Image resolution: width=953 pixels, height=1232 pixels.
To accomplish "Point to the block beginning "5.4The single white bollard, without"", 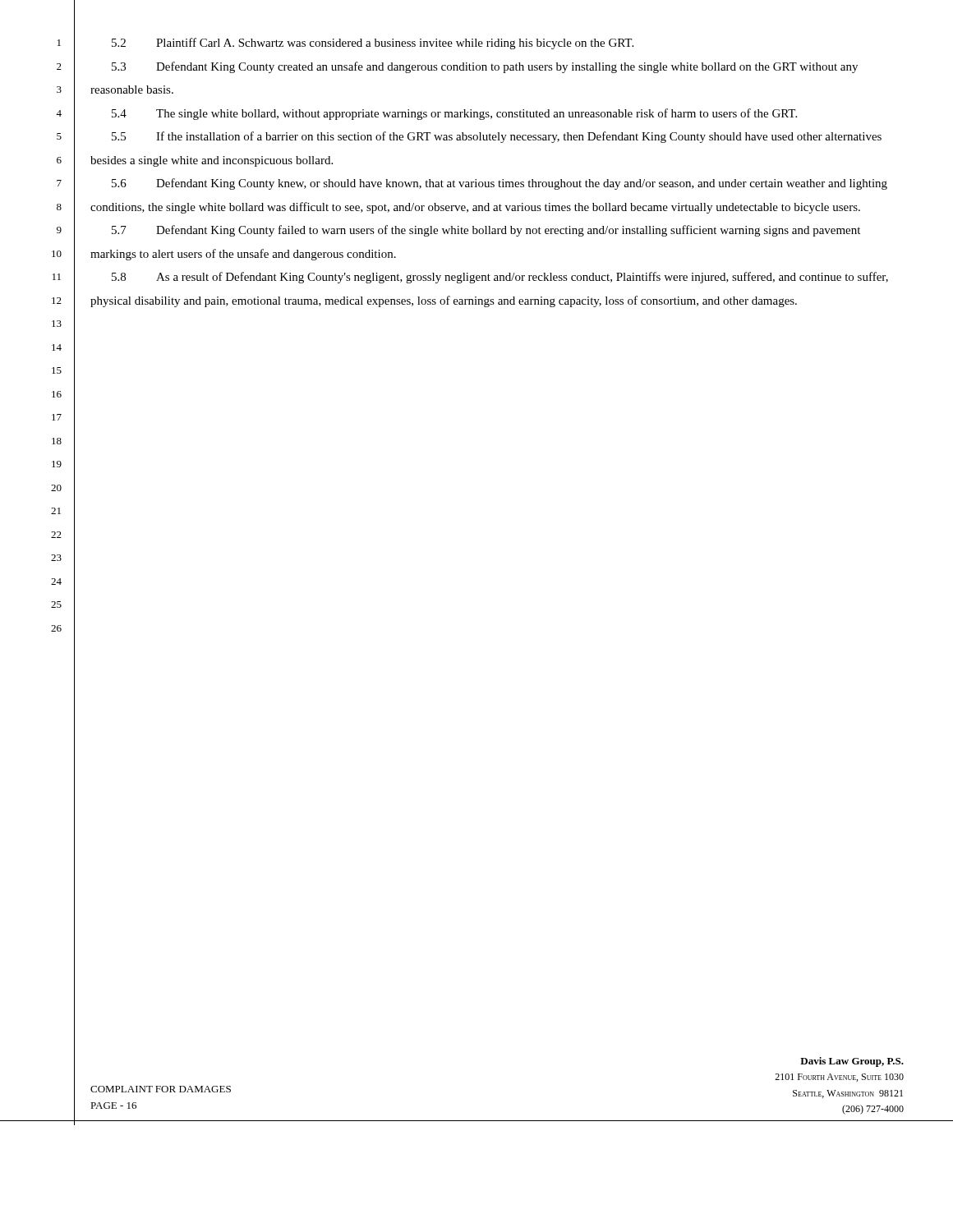I will pyautogui.click(x=497, y=113).
